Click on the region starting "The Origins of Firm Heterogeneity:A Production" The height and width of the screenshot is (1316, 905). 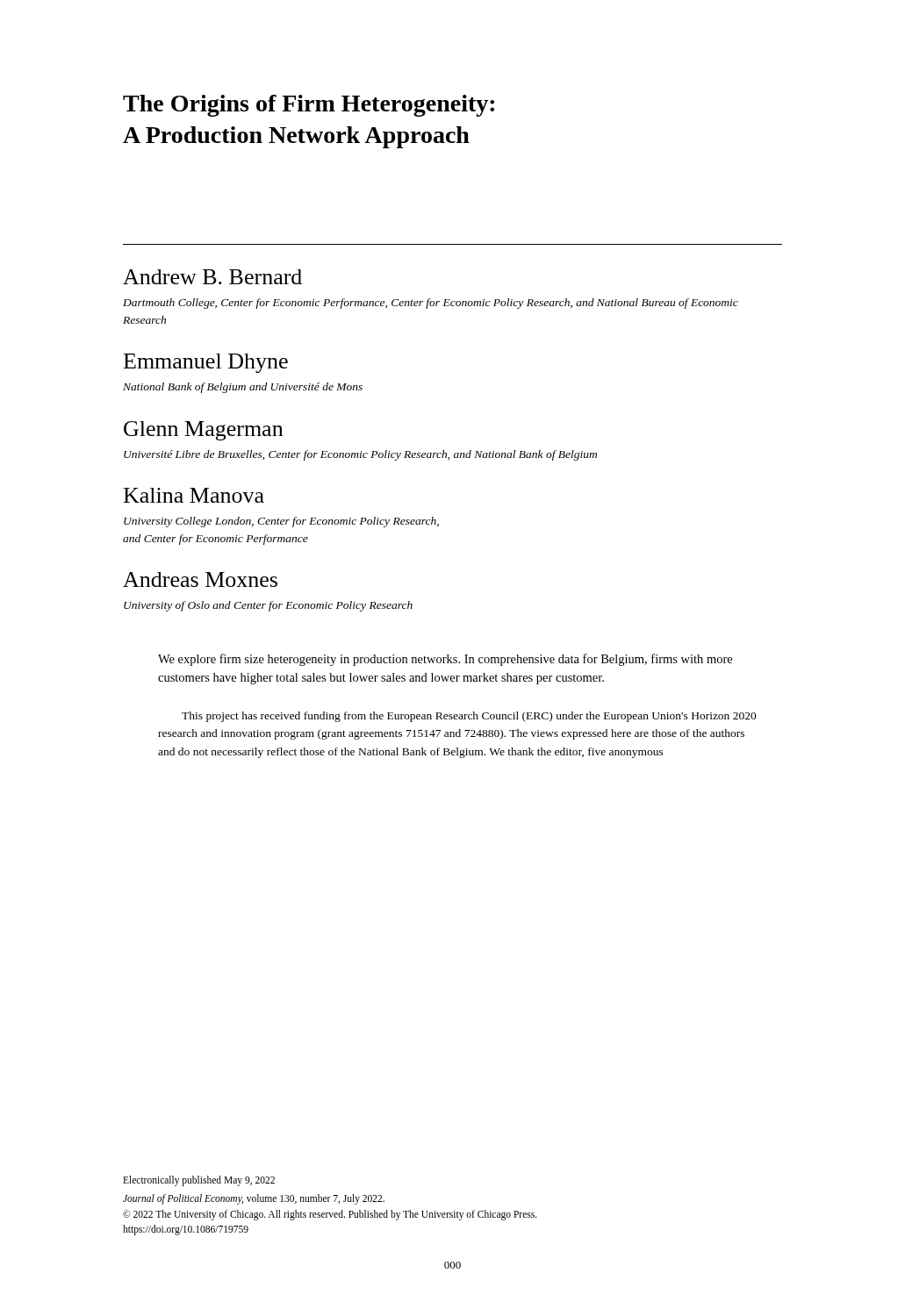pos(452,120)
